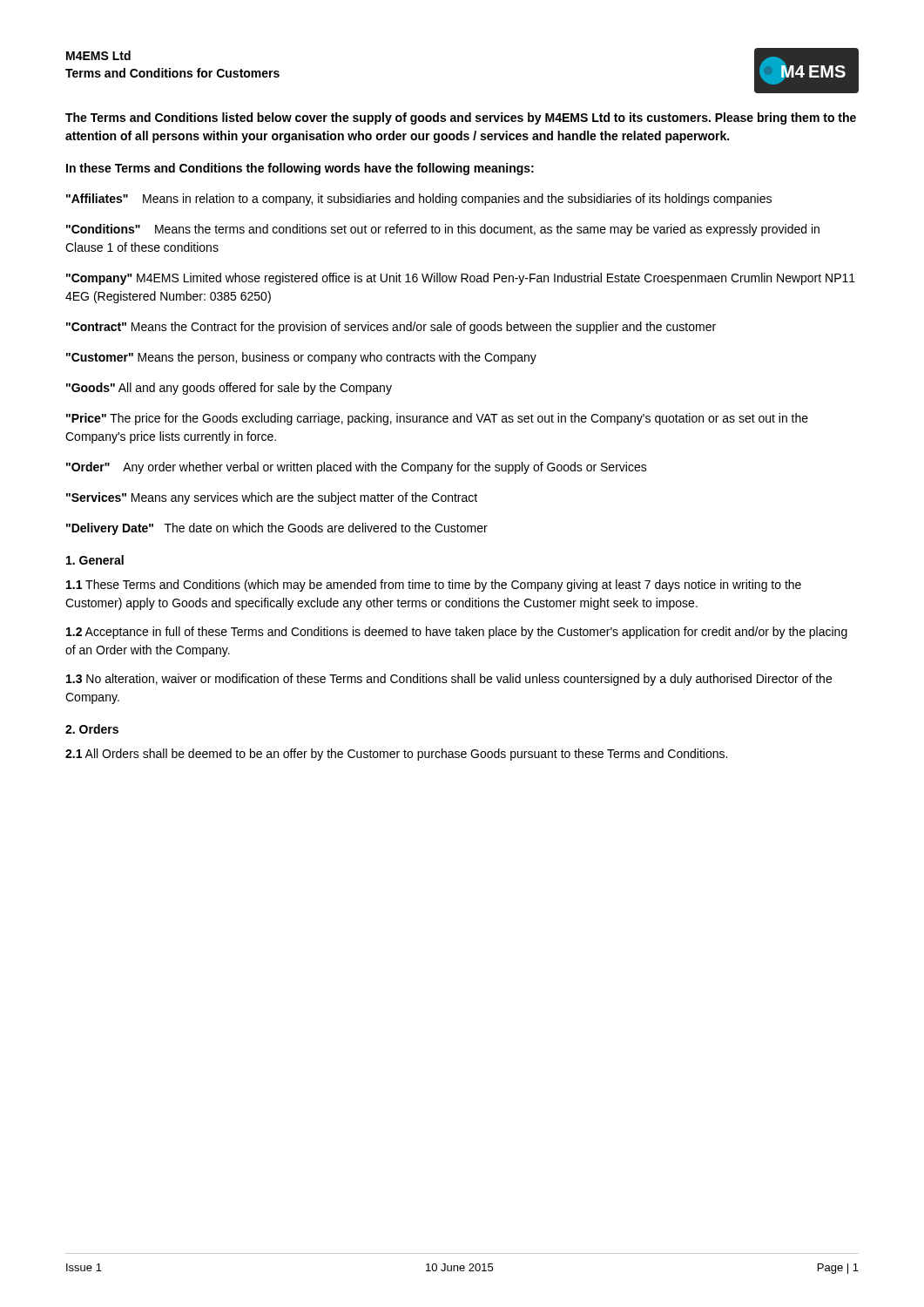Point to the block beginning ""Order" Any order"
The height and width of the screenshot is (1307, 924).
coord(356,467)
